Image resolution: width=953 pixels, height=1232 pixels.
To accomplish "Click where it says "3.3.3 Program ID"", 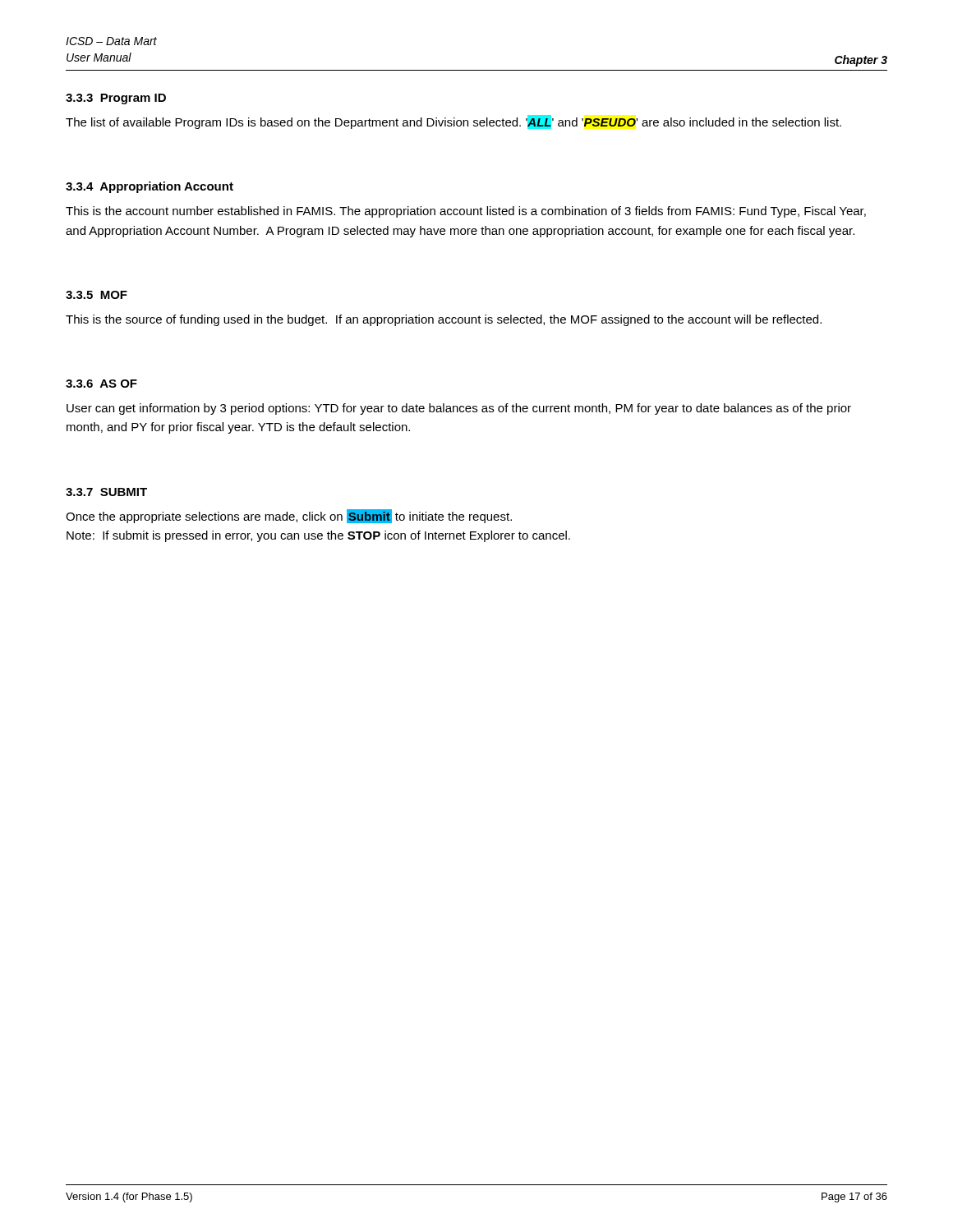I will (x=116, y=97).
